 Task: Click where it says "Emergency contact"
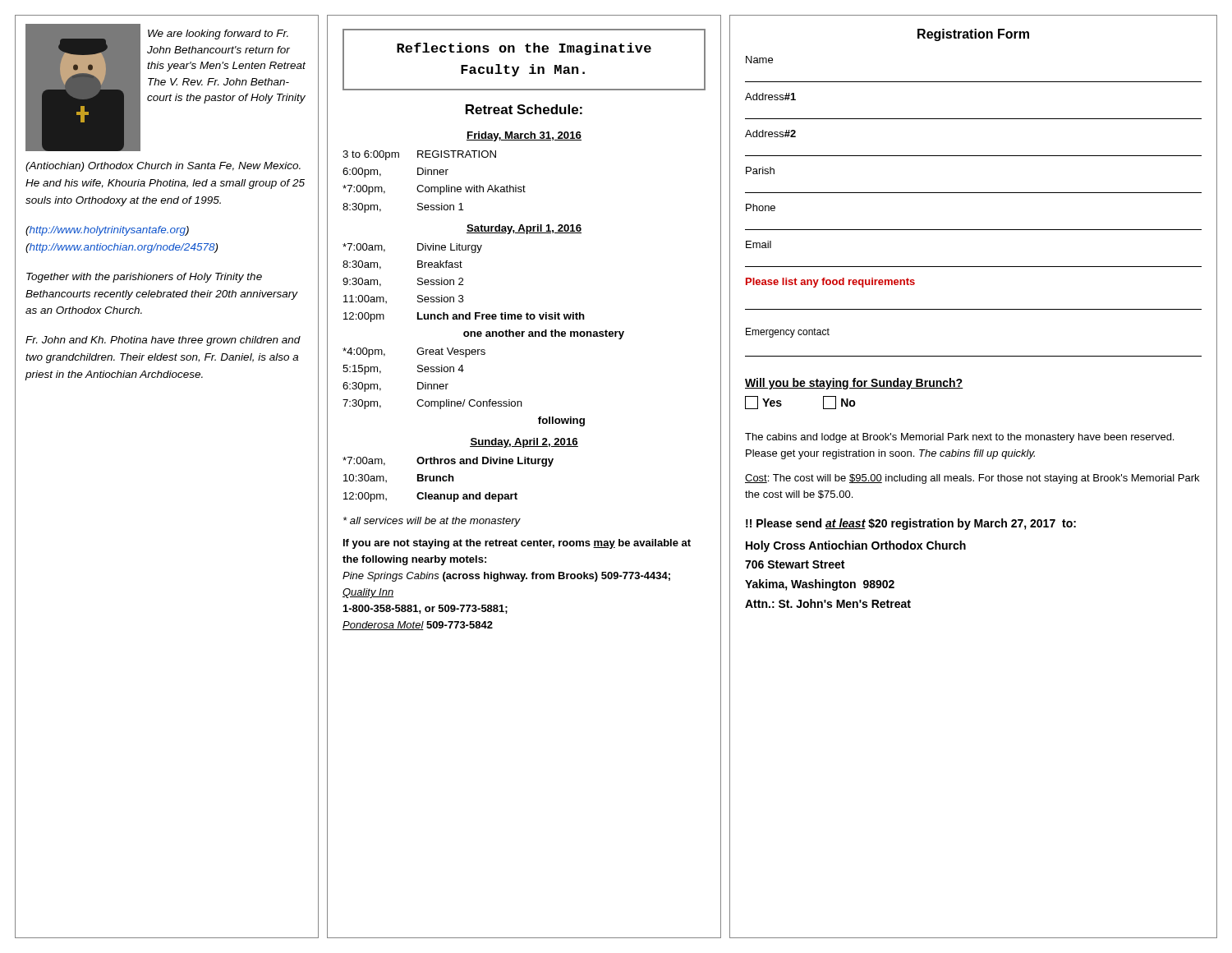click(788, 333)
